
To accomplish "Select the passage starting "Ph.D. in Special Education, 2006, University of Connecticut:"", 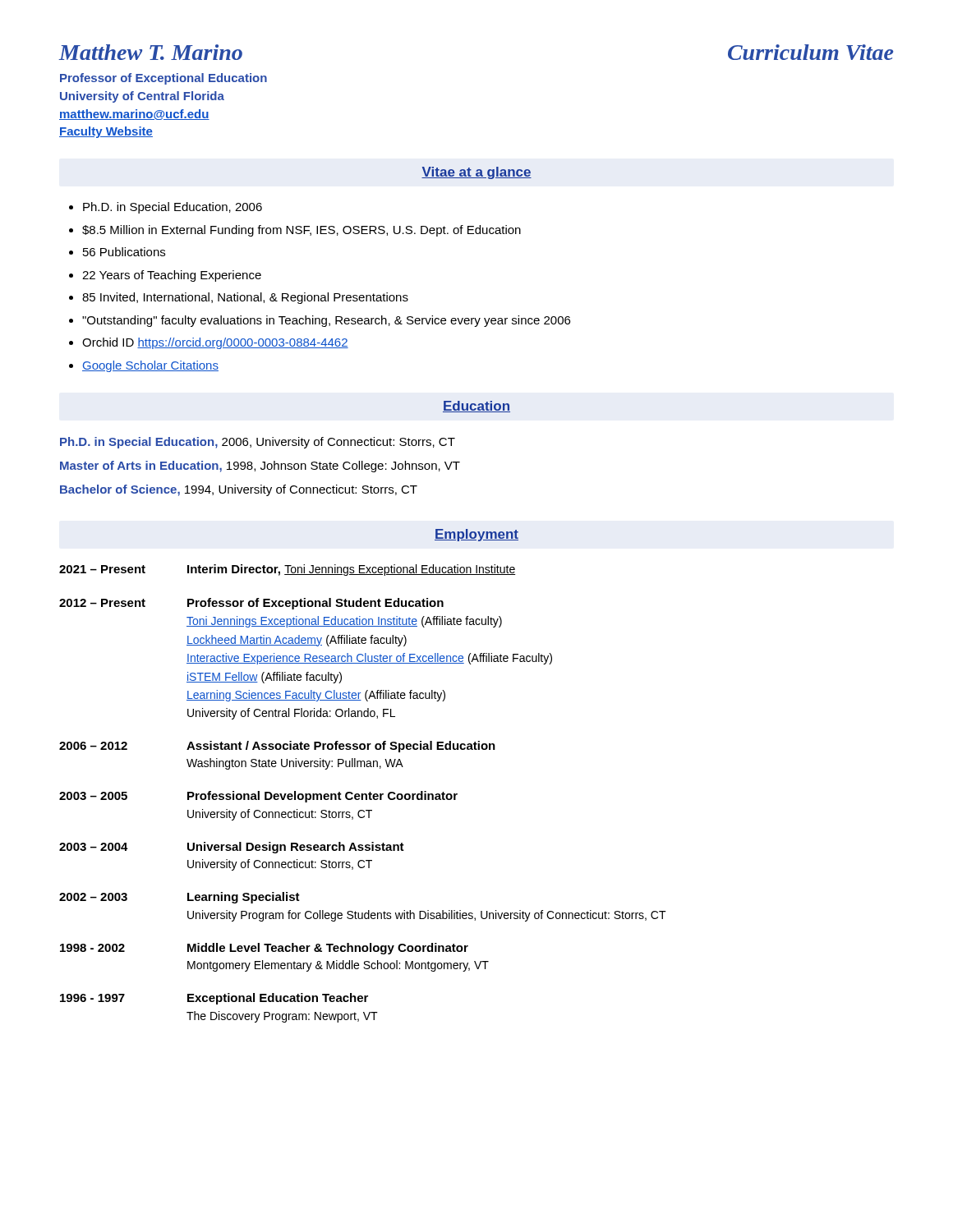I will 257,441.
